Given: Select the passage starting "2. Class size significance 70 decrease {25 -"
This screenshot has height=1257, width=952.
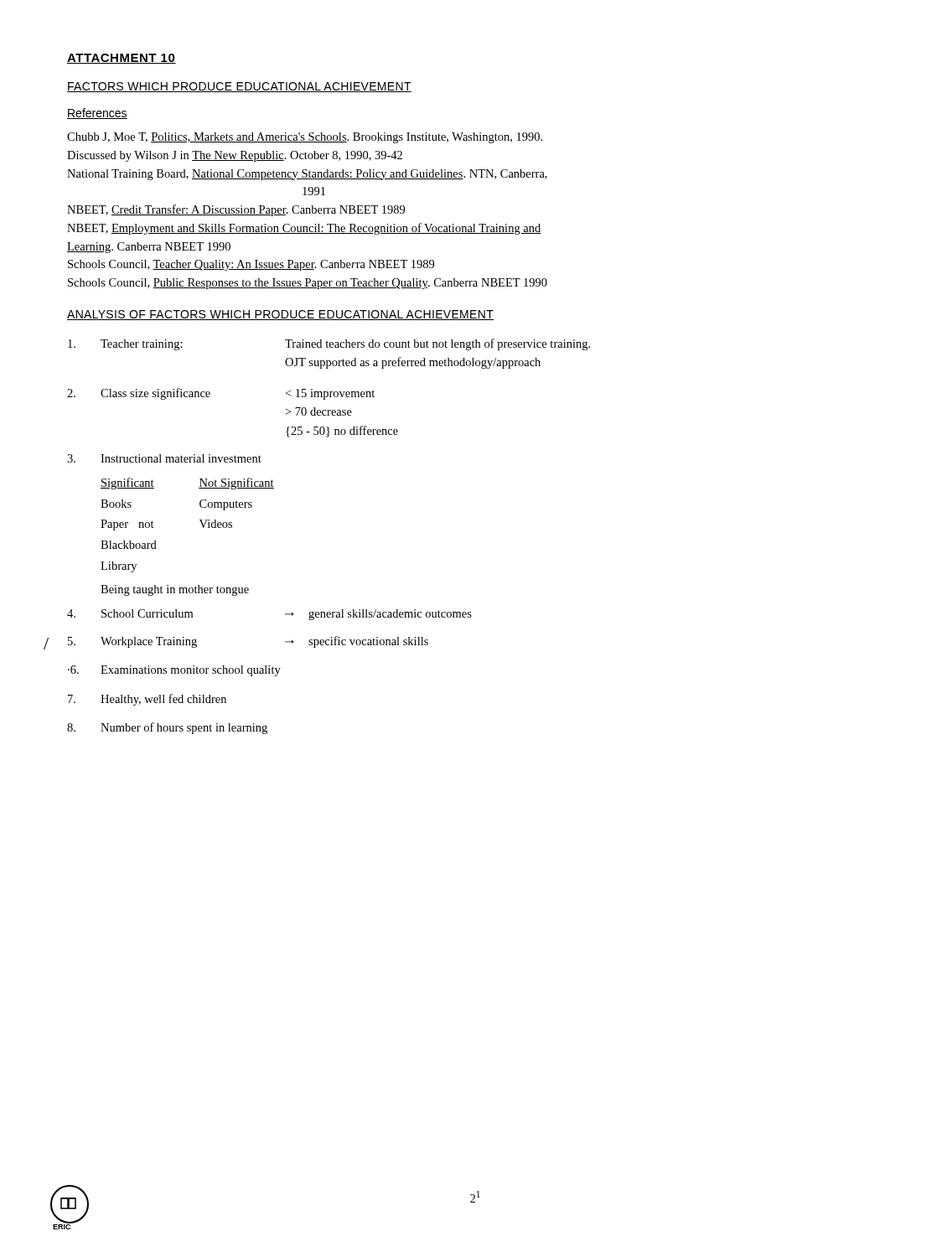Looking at the screenshot, I should [x=155, y=394].
